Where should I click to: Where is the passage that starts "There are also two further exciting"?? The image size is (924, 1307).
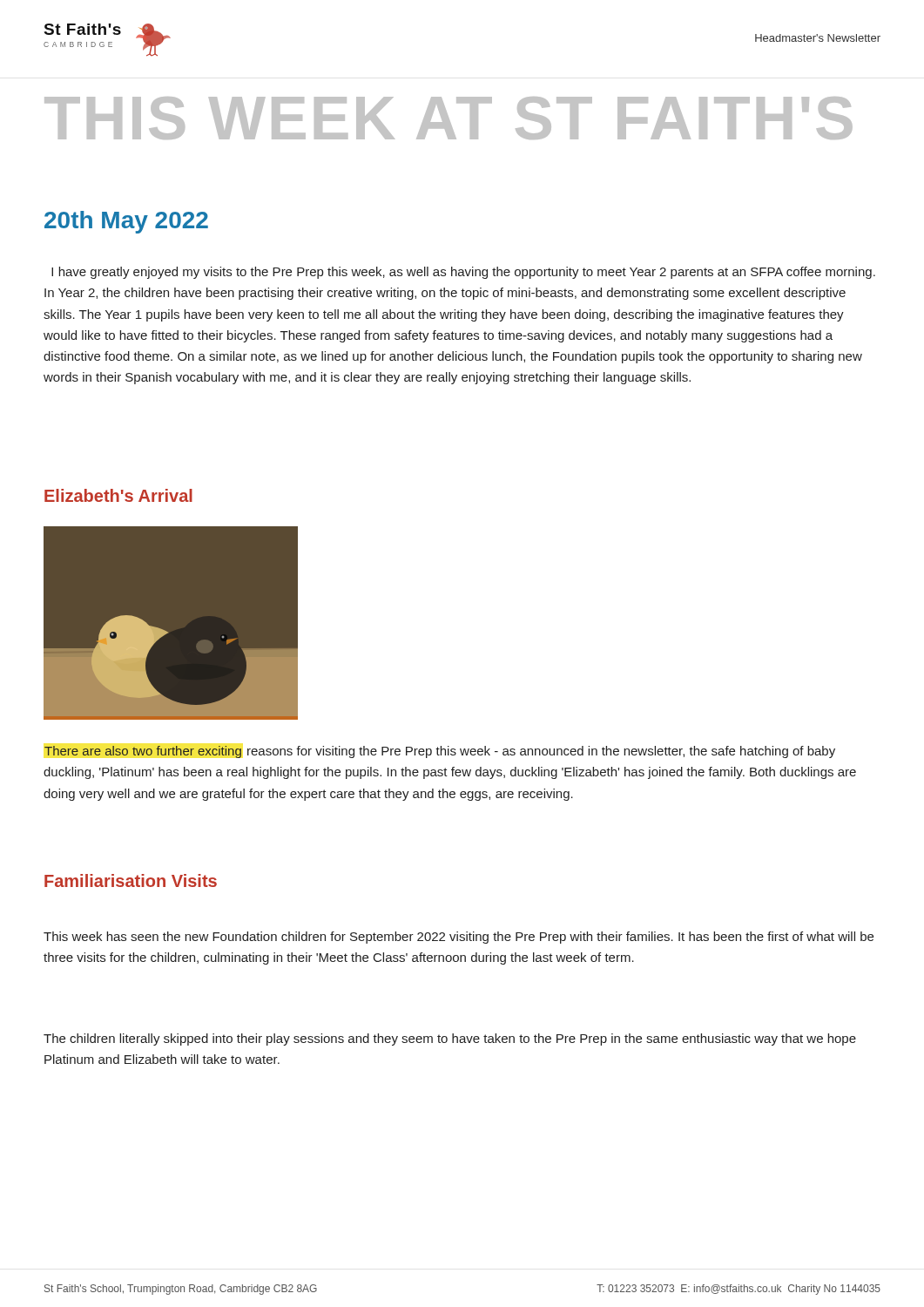click(x=462, y=772)
